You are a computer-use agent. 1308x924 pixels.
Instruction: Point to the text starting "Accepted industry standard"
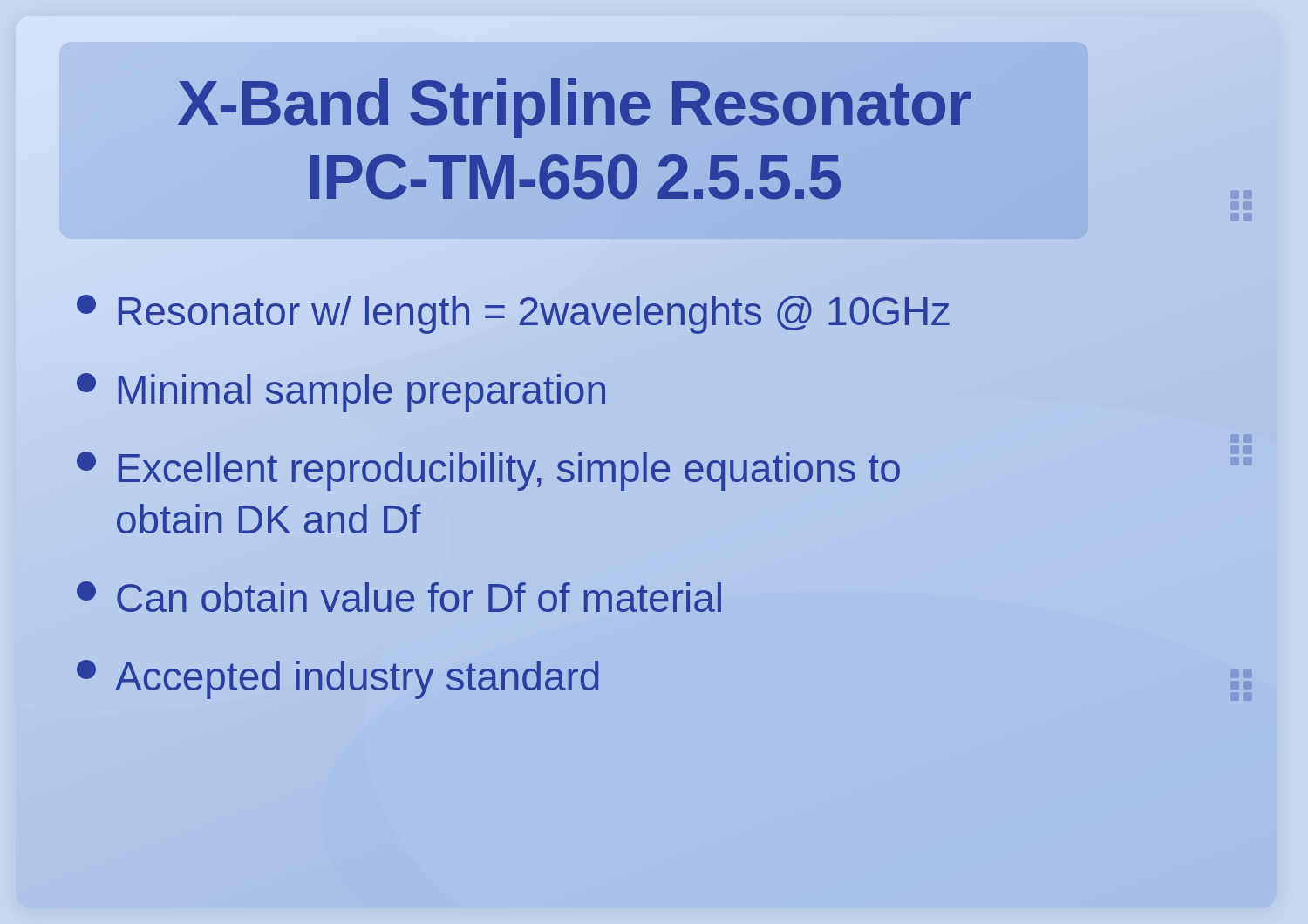tap(339, 677)
